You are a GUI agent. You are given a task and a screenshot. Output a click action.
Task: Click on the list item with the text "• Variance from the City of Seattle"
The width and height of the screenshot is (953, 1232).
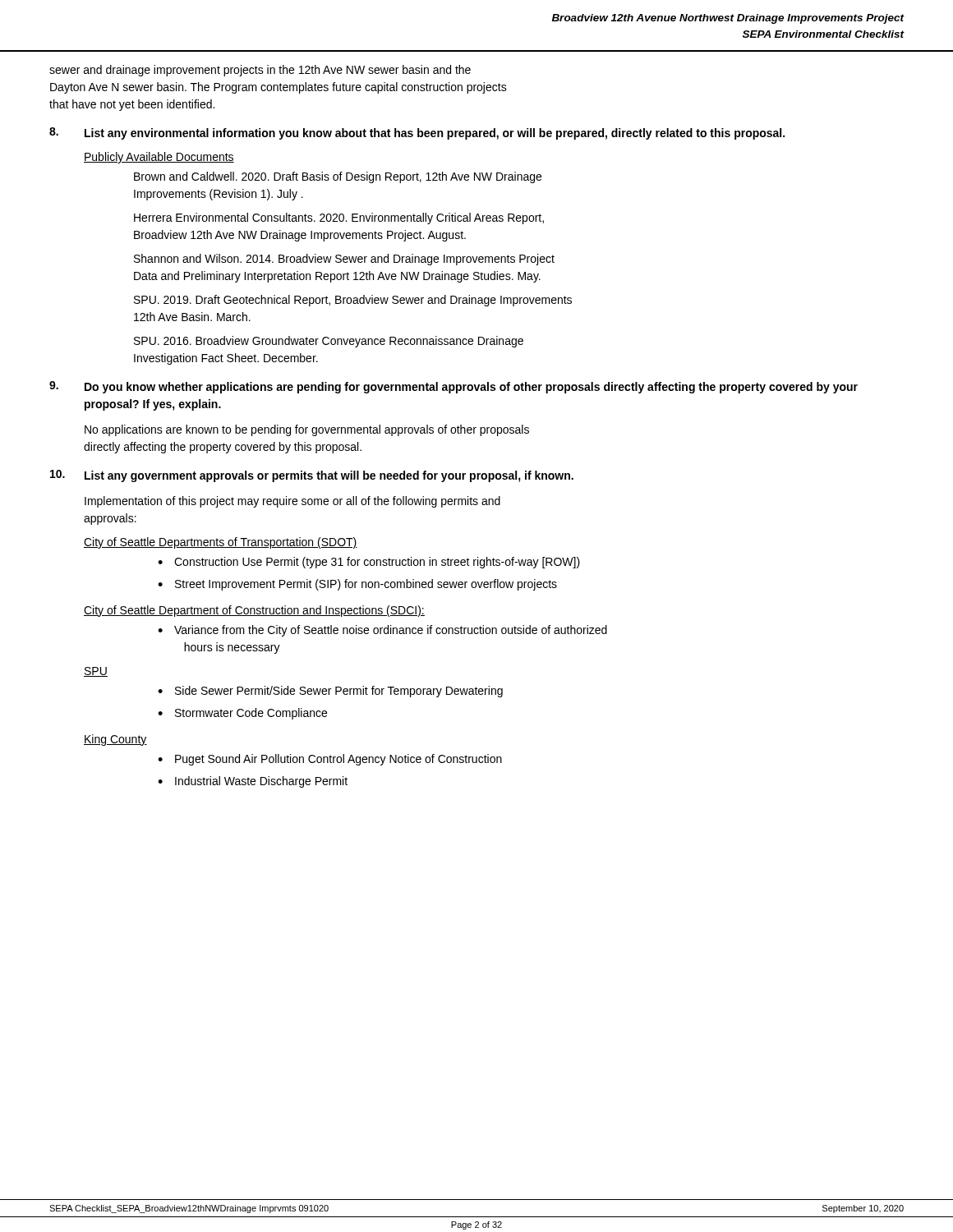tap(531, 639)
